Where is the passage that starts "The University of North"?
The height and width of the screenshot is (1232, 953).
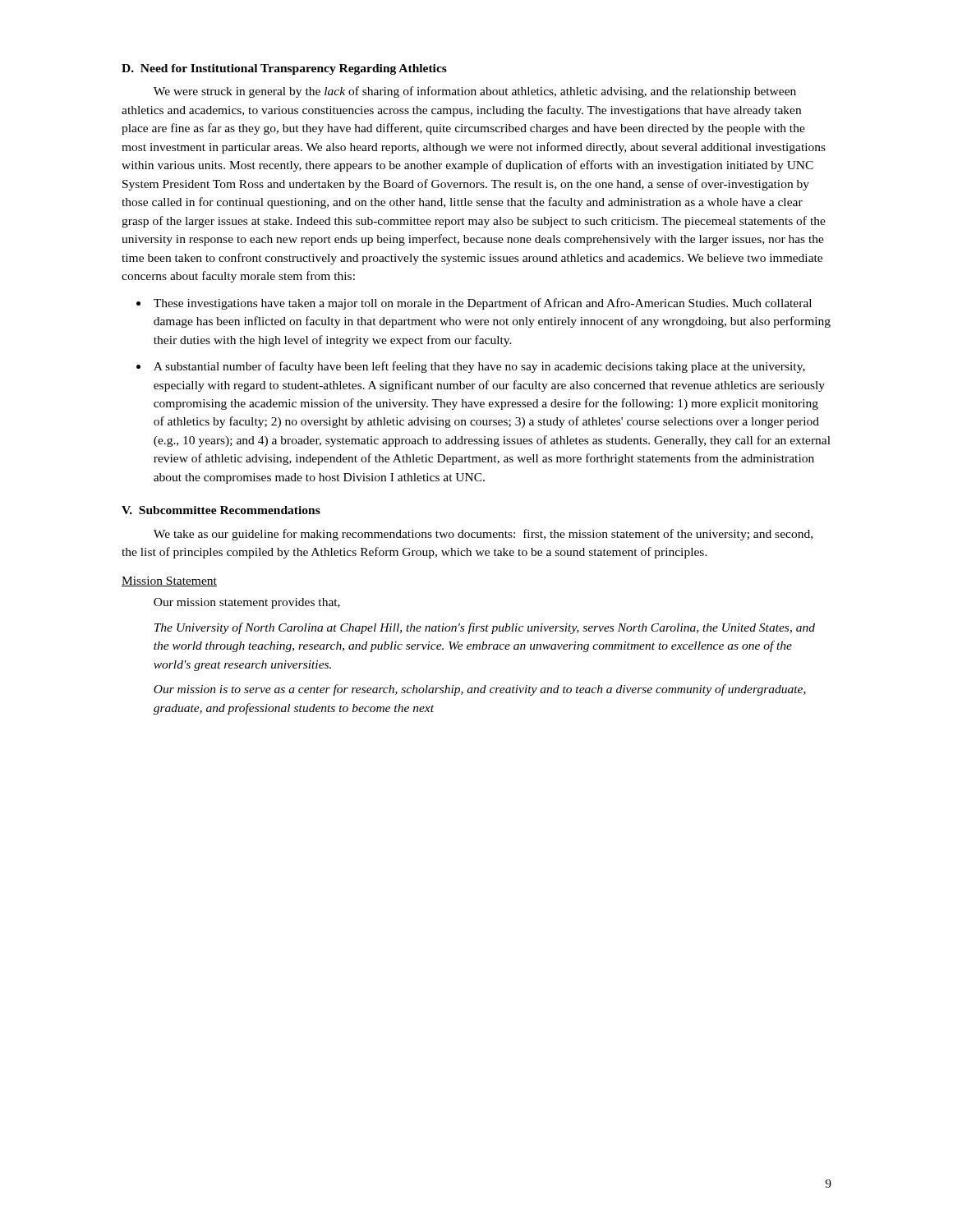pyautogui.click(x=484, y=645)
